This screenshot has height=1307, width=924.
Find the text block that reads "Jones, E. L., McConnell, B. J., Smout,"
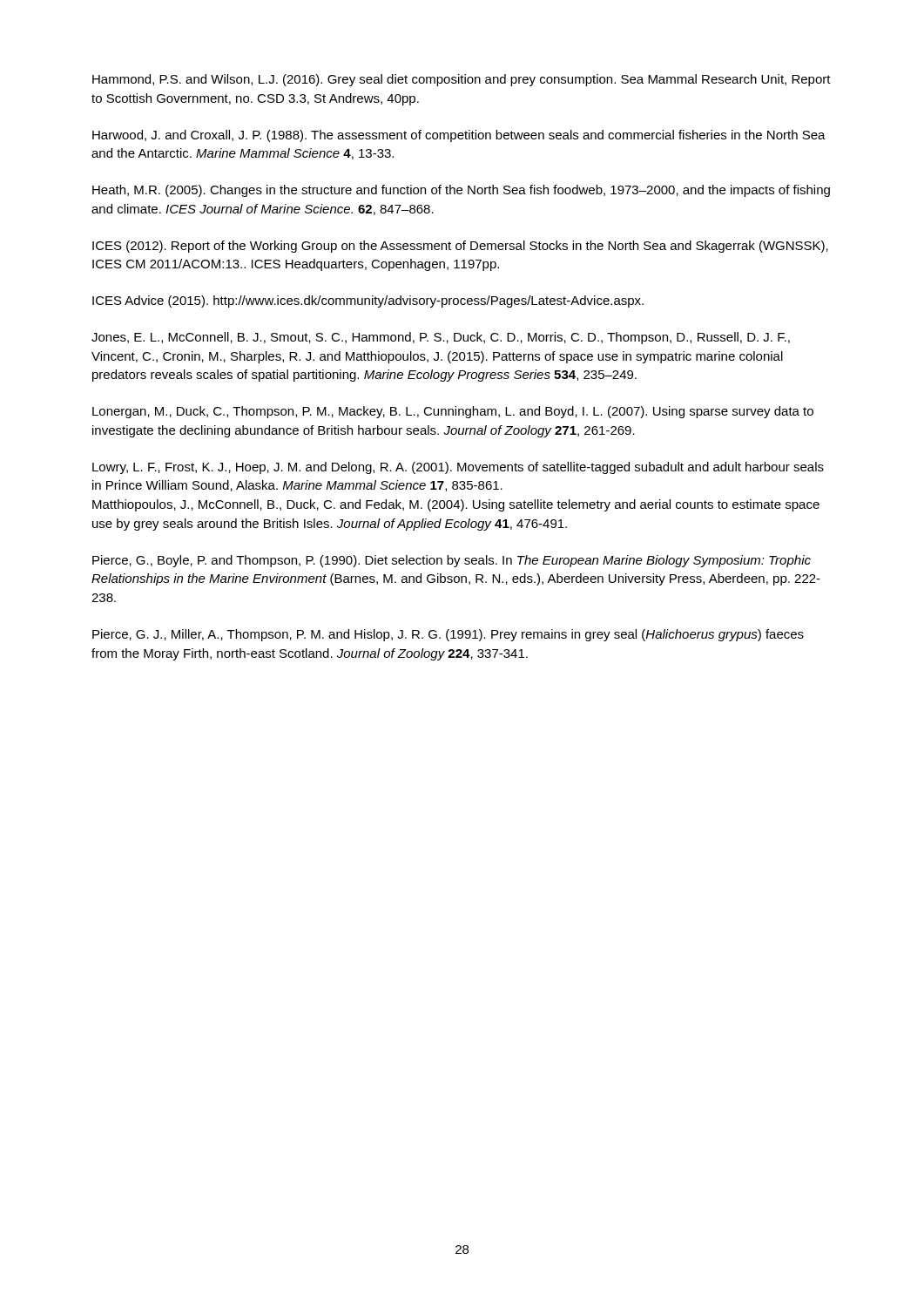pyautogui.click(x=441, y=356)
